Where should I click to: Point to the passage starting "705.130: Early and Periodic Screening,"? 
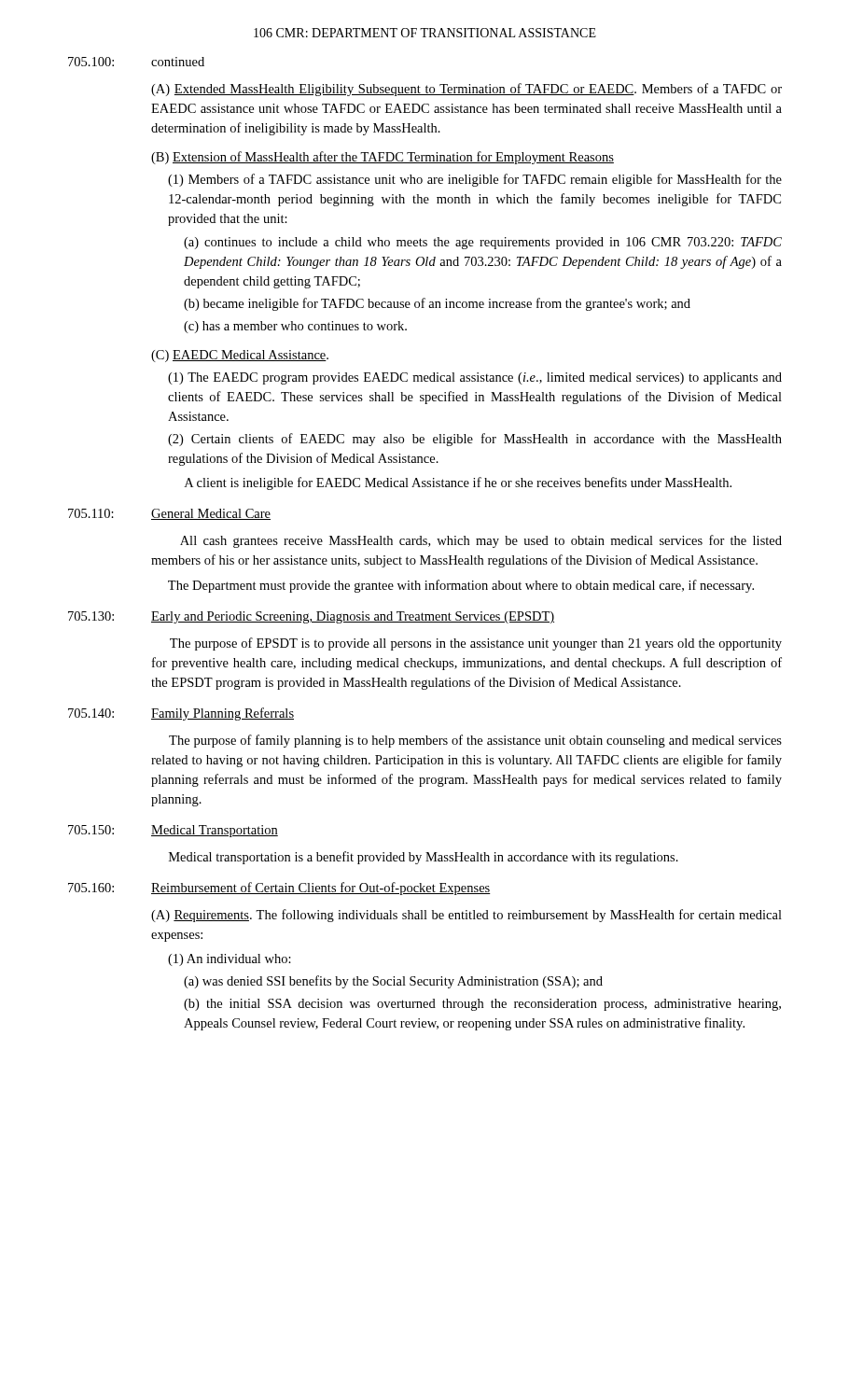click(x=311, y=617)
